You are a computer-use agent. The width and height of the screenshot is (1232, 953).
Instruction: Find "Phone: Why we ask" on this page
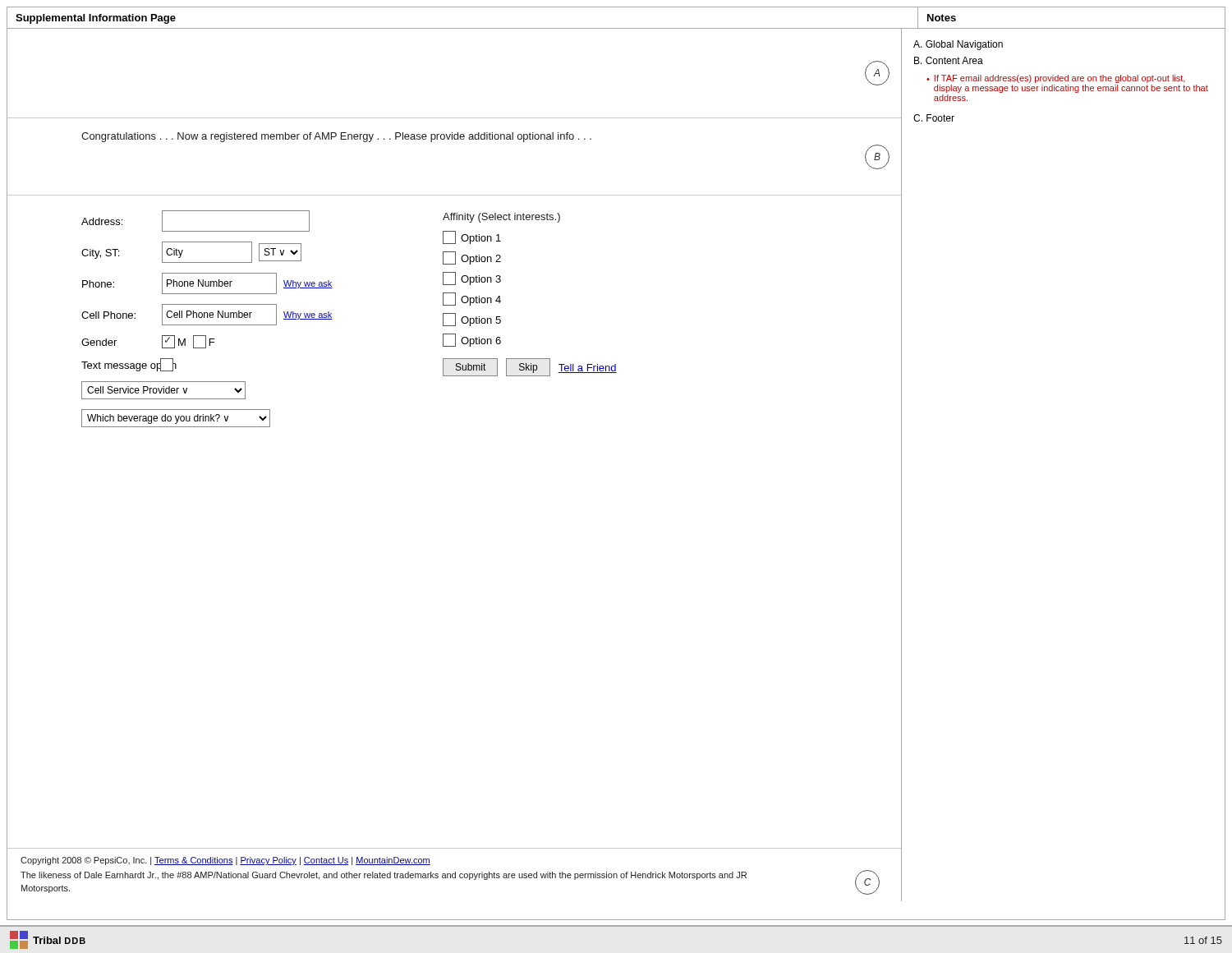[x=207, y=283]
